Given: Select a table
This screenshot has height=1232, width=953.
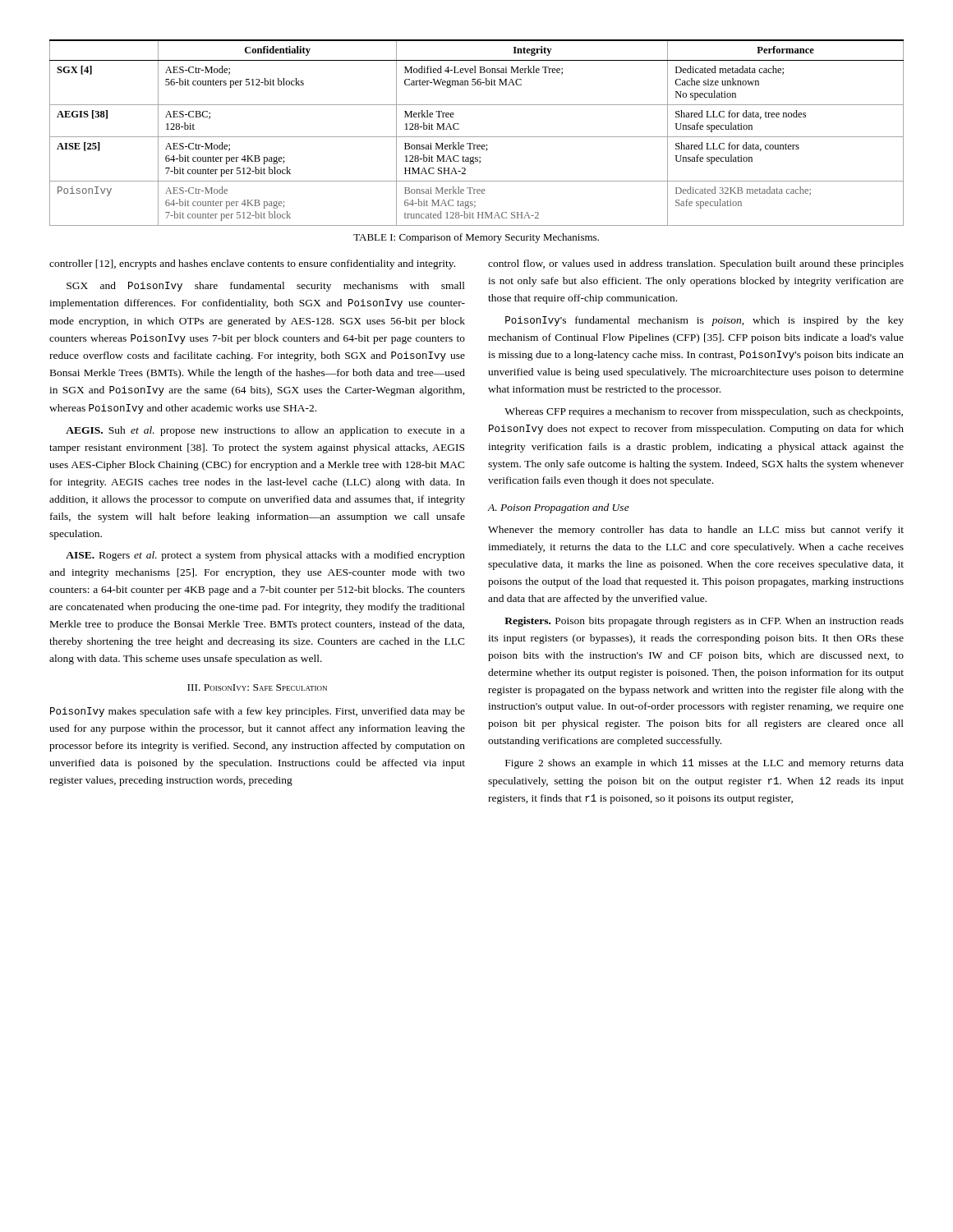Looking at the screenshot, I should 476,133.
